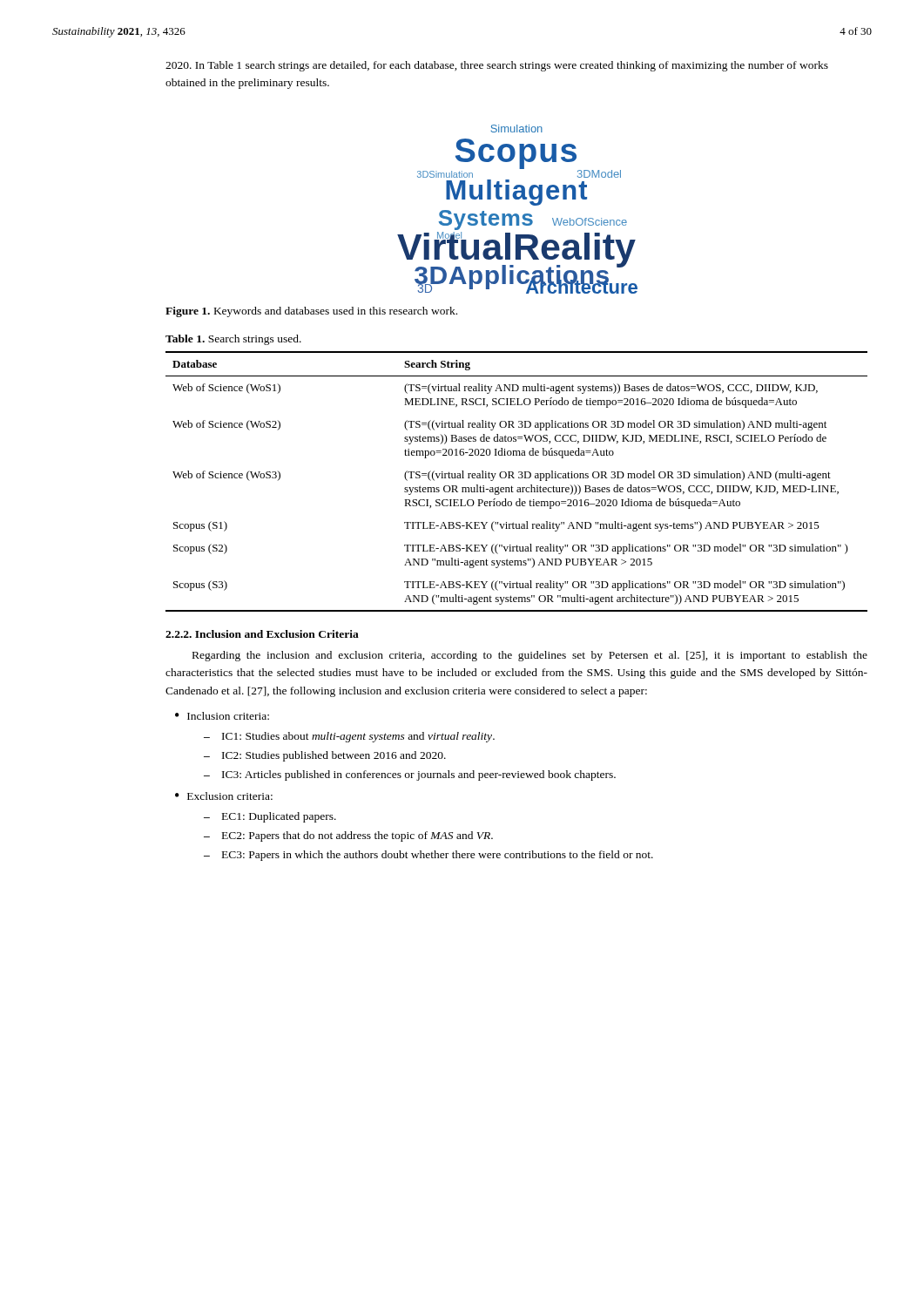Viewport: 924px width, 1307px height.
Task: Select the block starting "2.2.2. Inclusion and Exclusion Criteria"
Action: (x=262, y=634)
